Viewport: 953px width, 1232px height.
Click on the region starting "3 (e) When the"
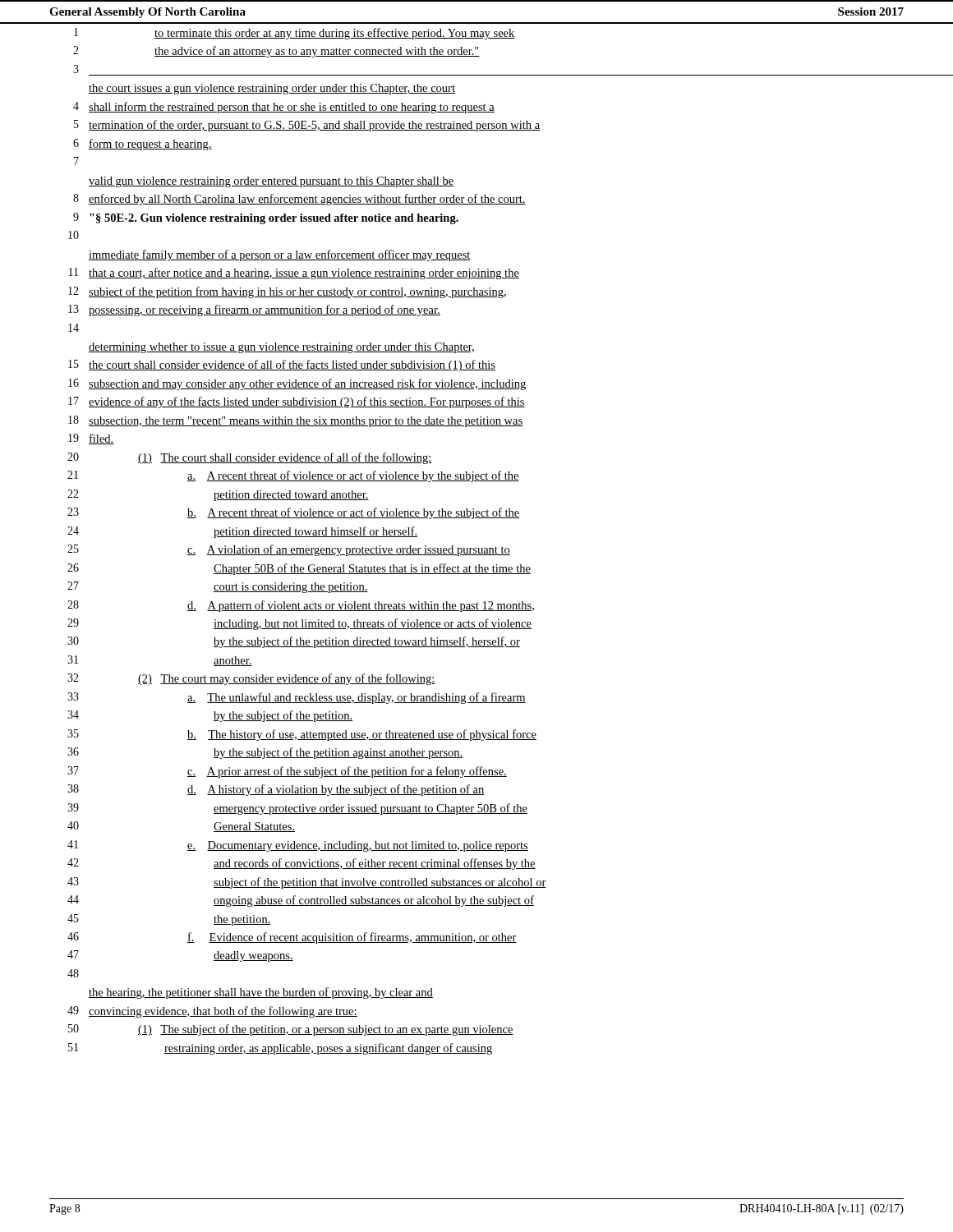coord(476,79)
